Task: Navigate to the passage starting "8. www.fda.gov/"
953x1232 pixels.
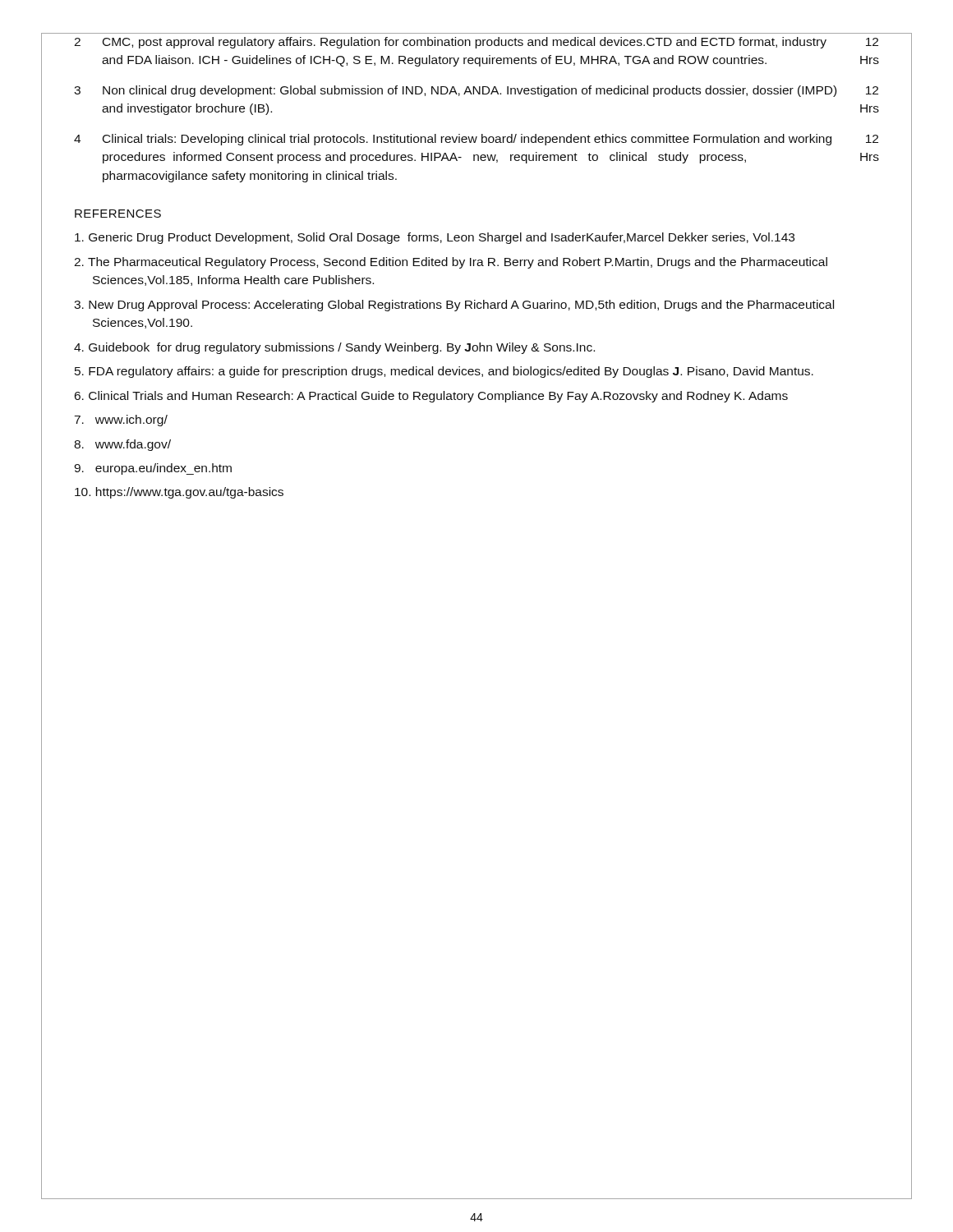Action: click(x=122, y=444)
